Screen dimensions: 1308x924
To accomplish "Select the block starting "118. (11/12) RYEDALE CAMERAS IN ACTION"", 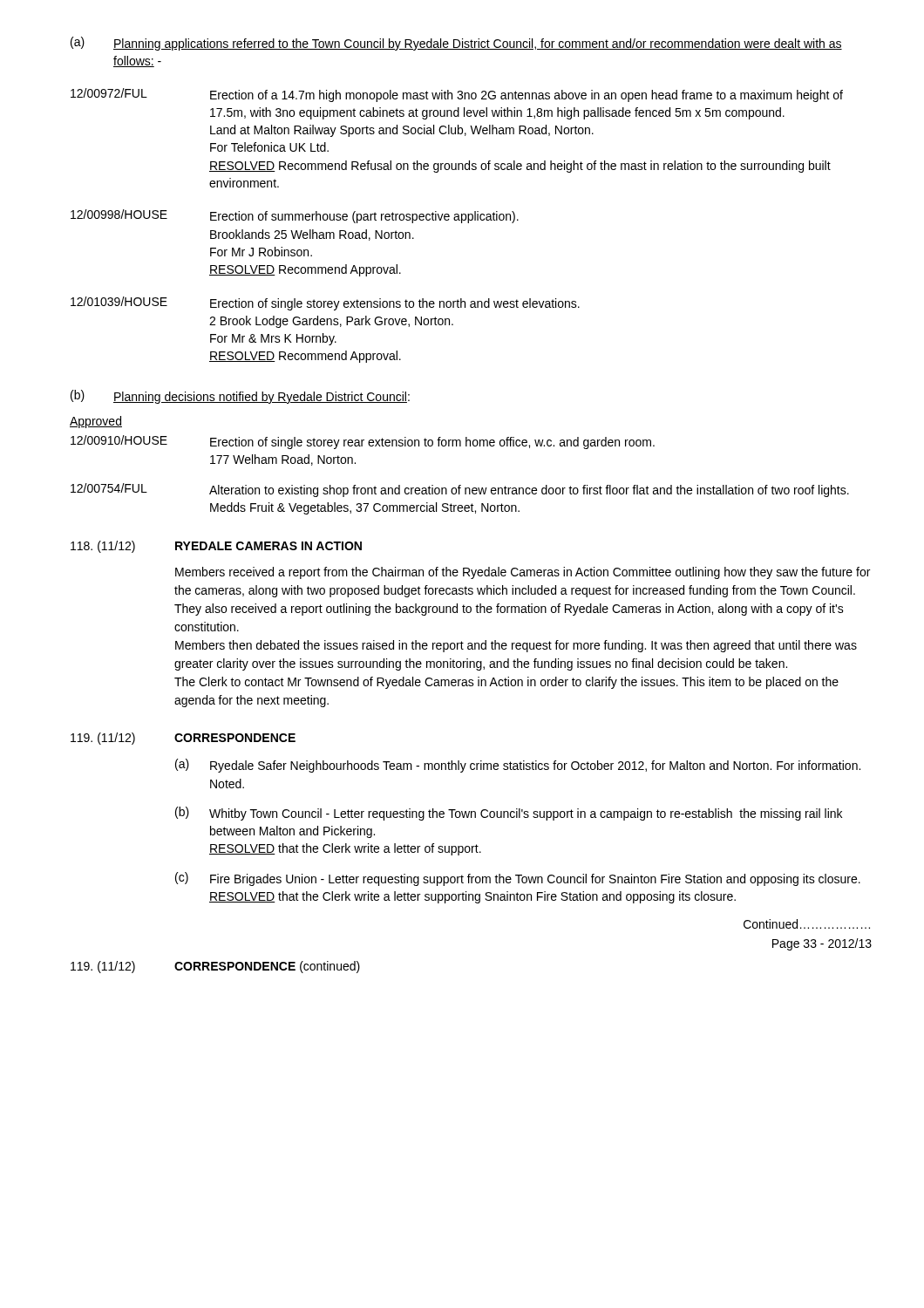I will (x=216, y=546).
